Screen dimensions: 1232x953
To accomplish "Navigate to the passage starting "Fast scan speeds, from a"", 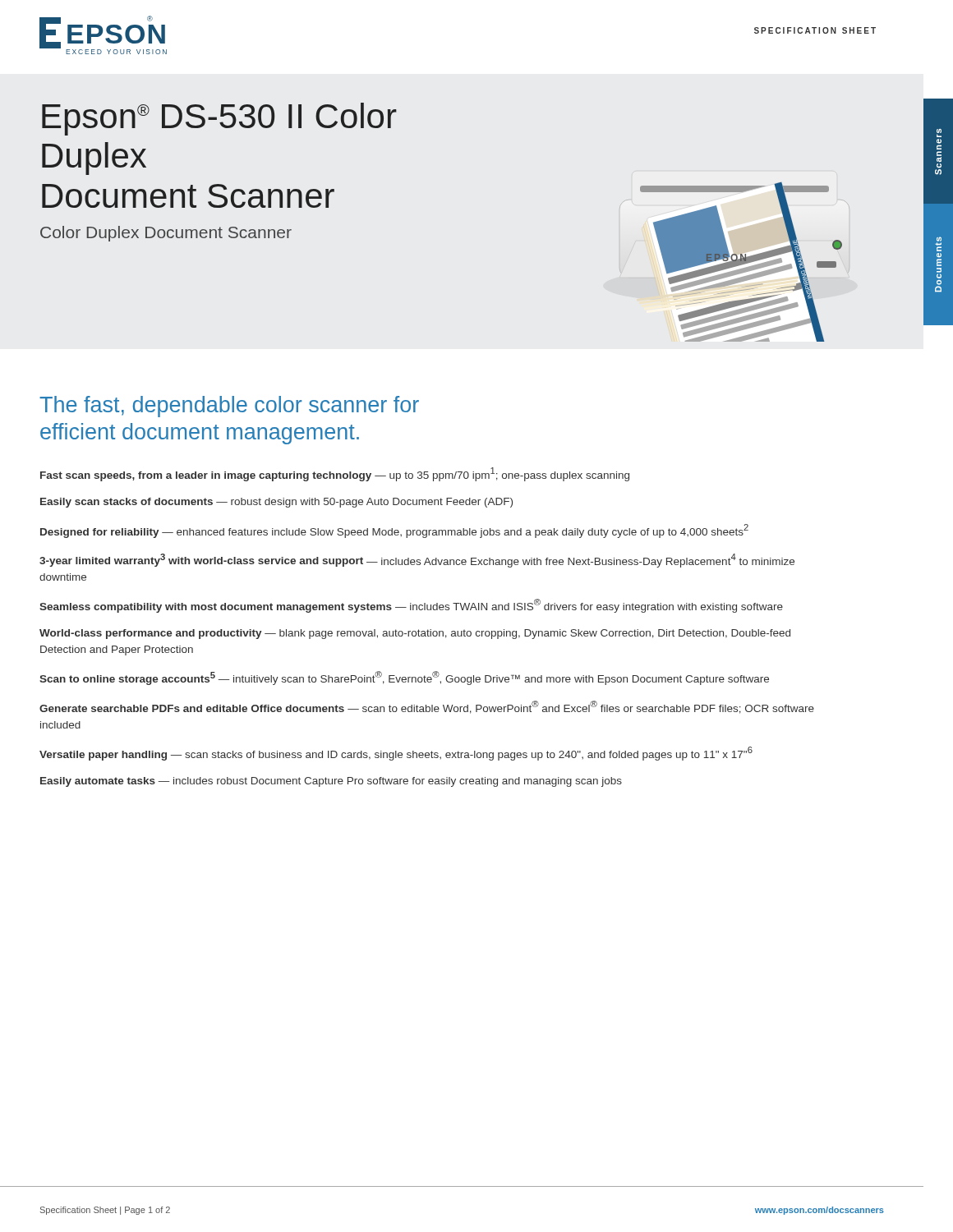I will pos(335,473).
